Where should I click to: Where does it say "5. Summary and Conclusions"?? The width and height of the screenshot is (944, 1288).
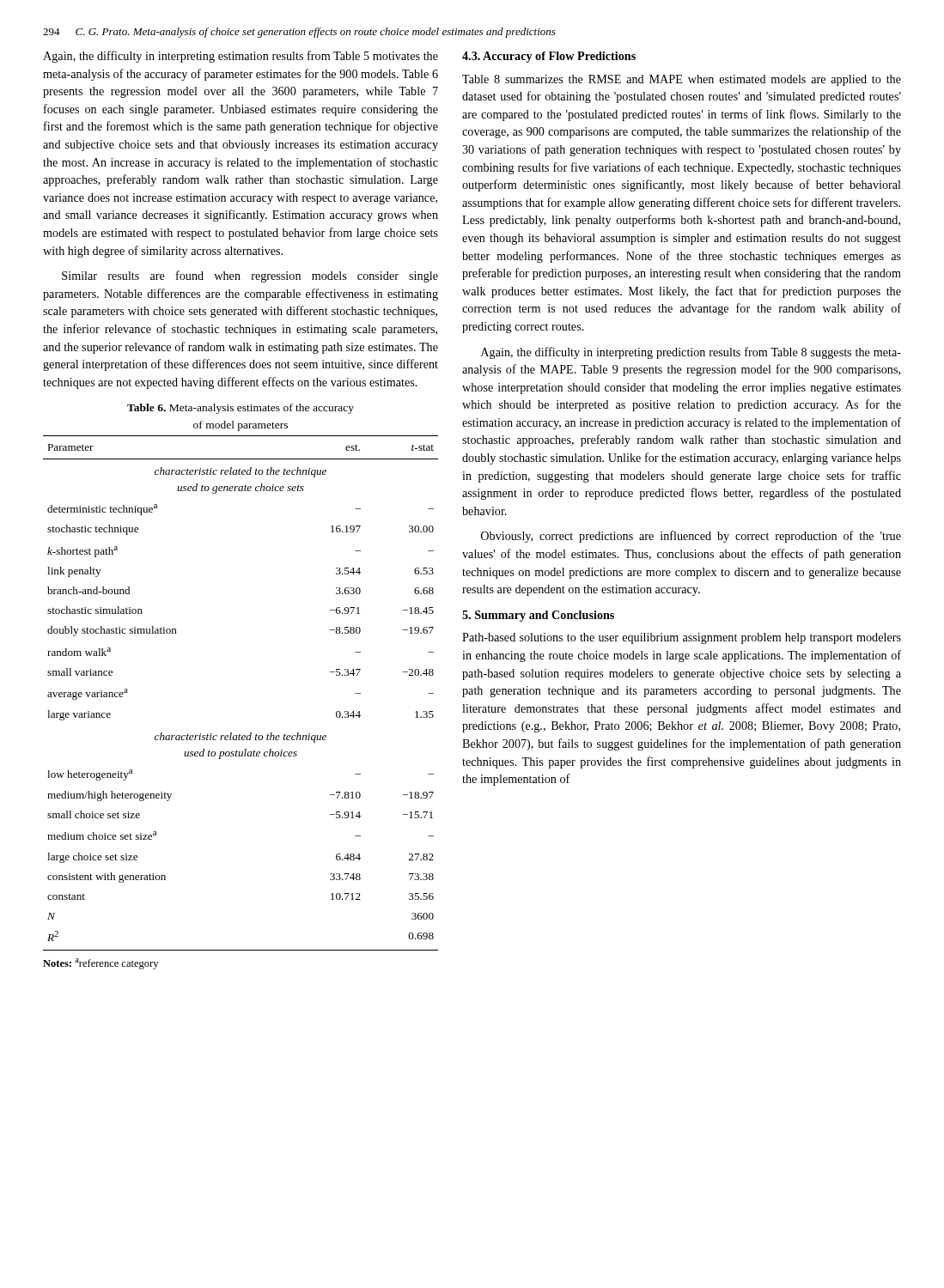(x=538, y=615)
